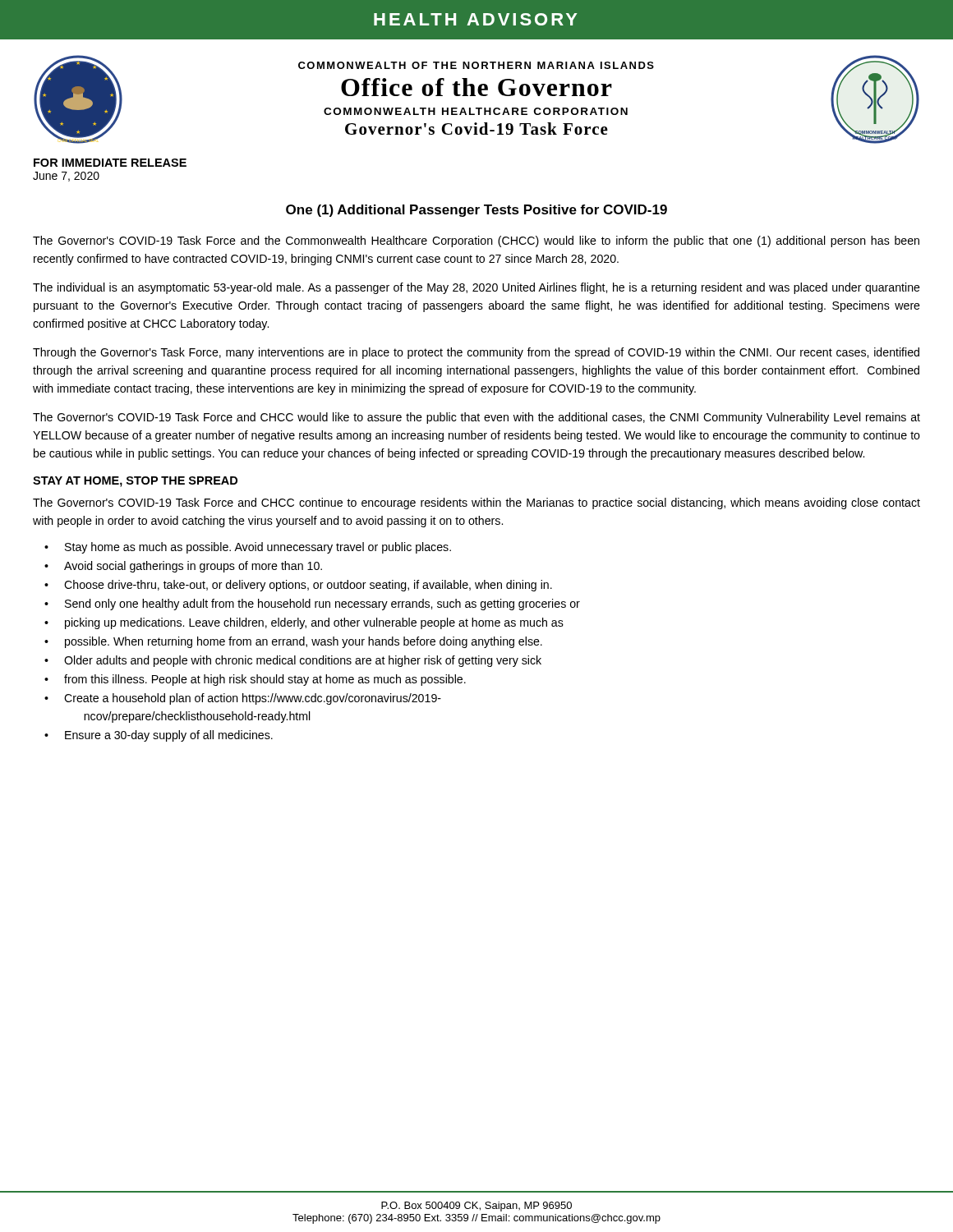This screenshot has width=953, height=1232.
Task: Locate the list item that says "• Ensure a"
Action: pyautogui.click(x=157, y=735)
